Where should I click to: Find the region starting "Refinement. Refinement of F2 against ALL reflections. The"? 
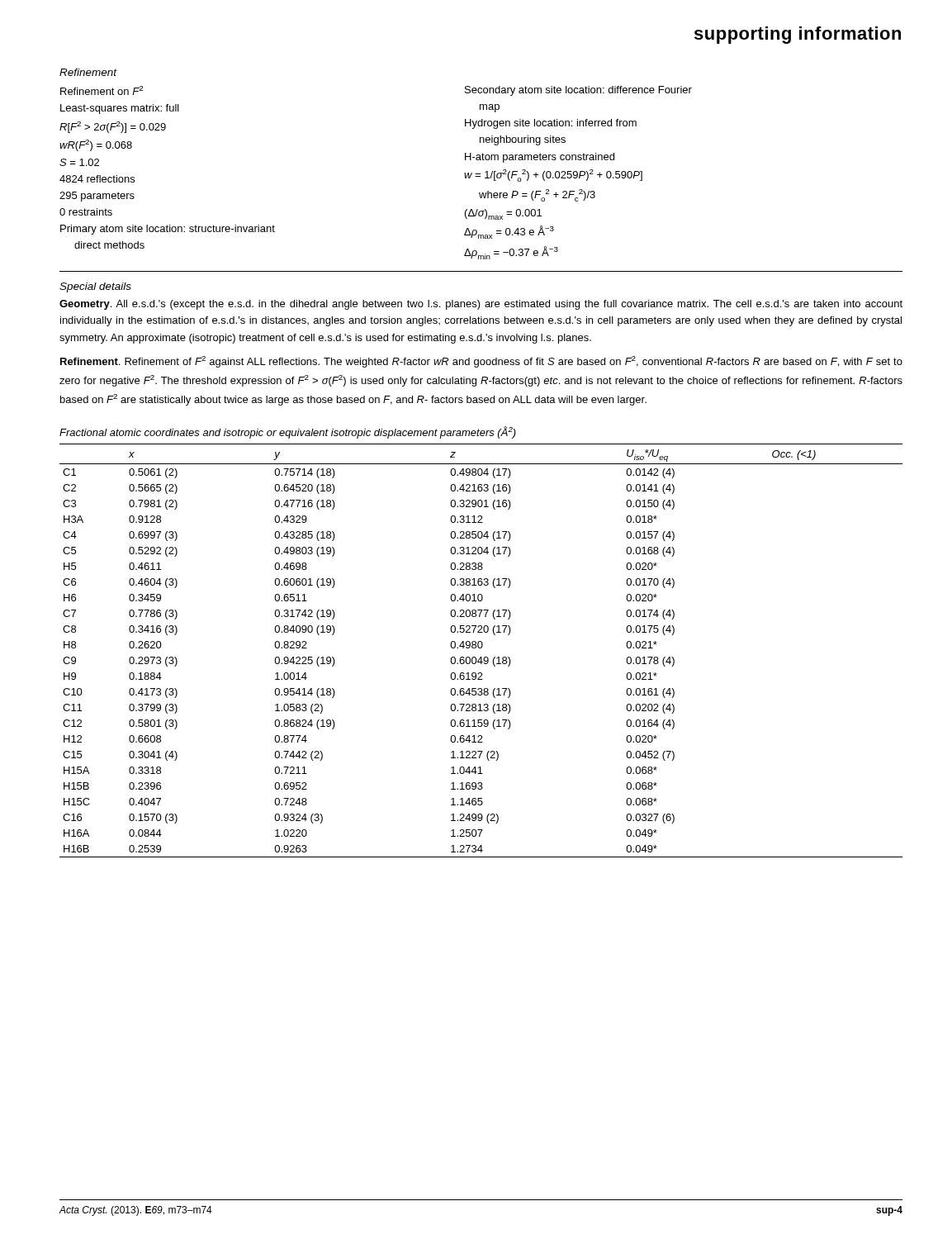click(481, 380)
